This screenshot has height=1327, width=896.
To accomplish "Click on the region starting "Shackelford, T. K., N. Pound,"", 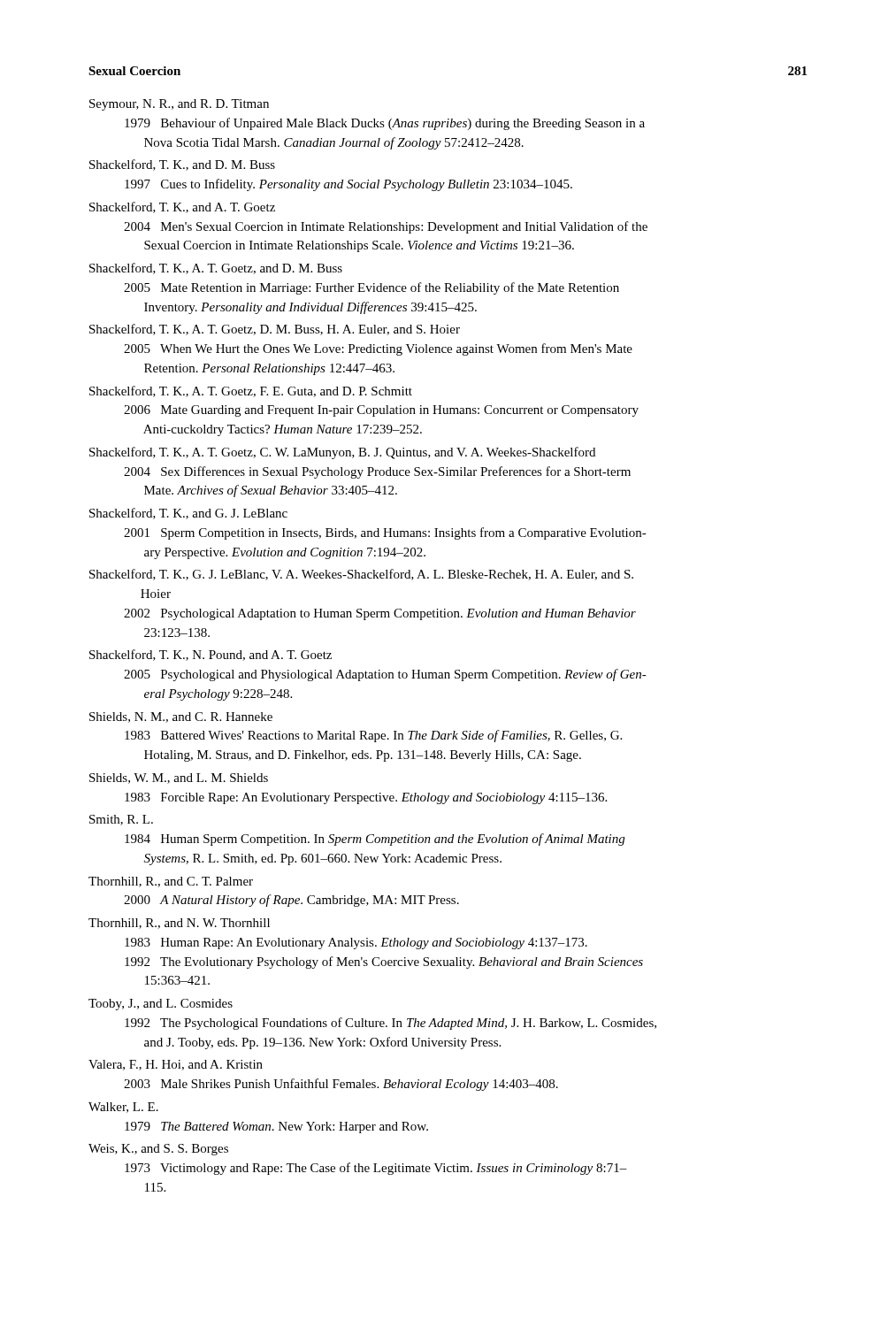I will [448, 675].
